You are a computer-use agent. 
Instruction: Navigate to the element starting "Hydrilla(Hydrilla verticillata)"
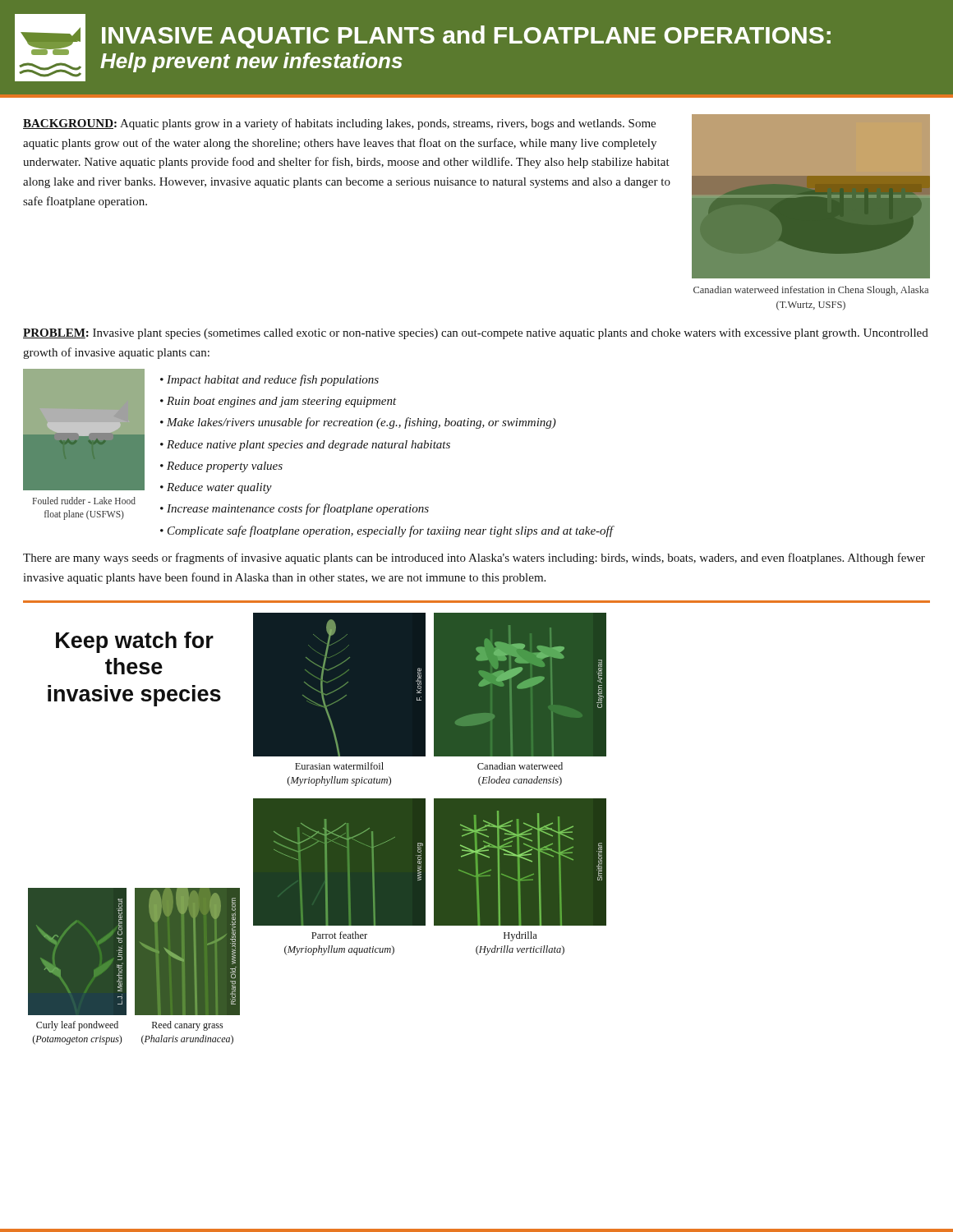coord(520,942)
